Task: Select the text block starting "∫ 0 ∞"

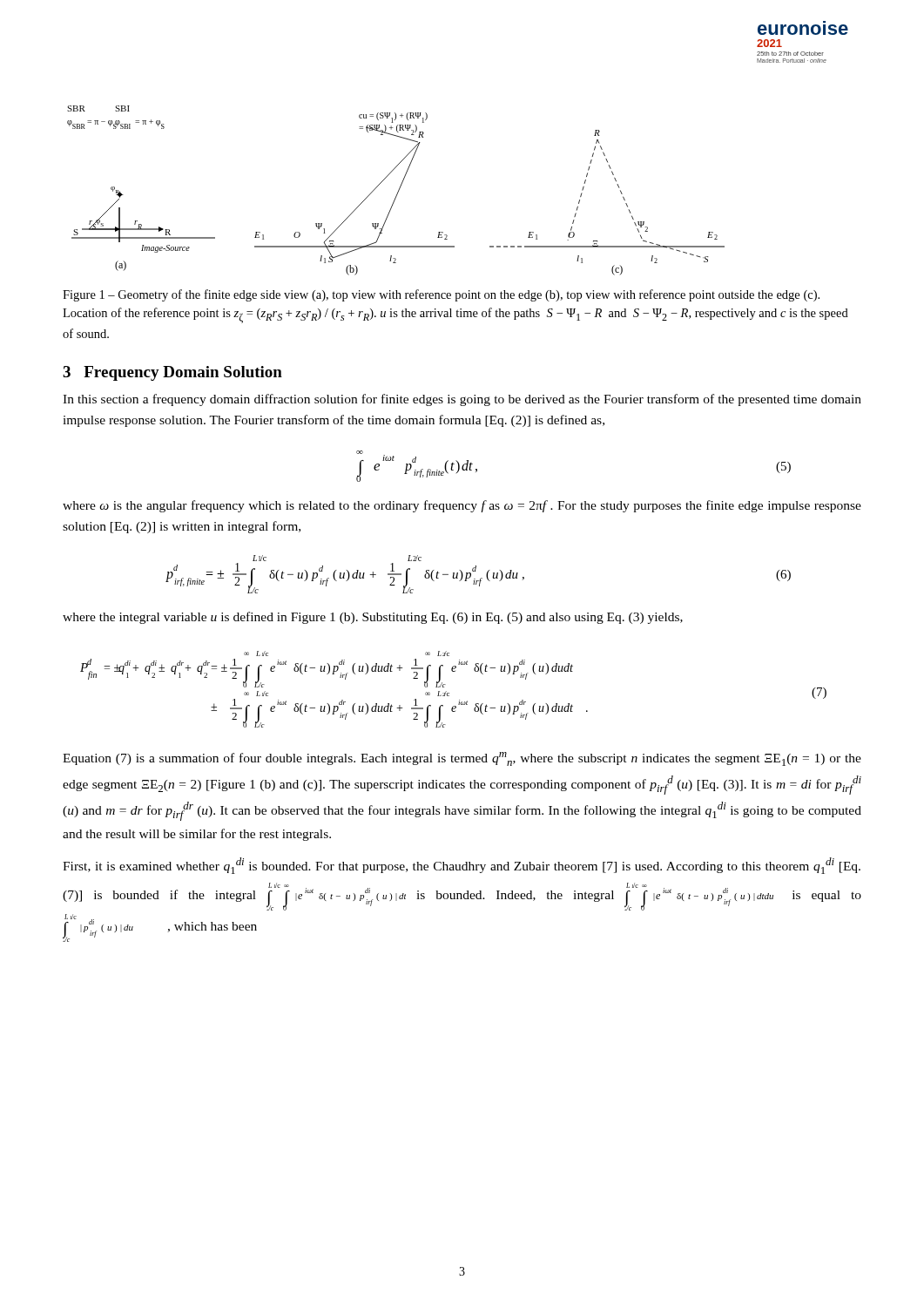Action: click(x=462, y=462)
